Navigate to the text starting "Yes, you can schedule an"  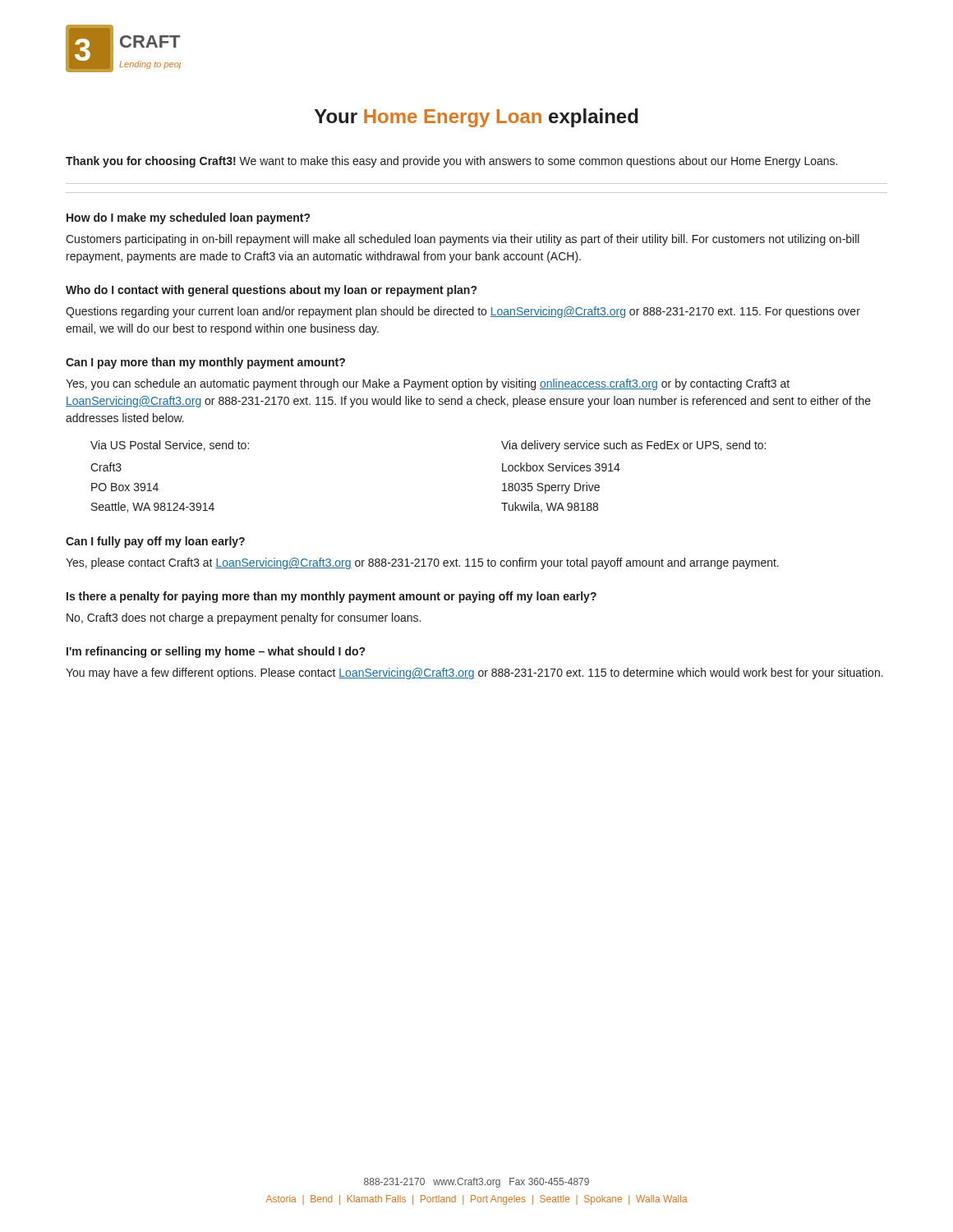(468, 401)
